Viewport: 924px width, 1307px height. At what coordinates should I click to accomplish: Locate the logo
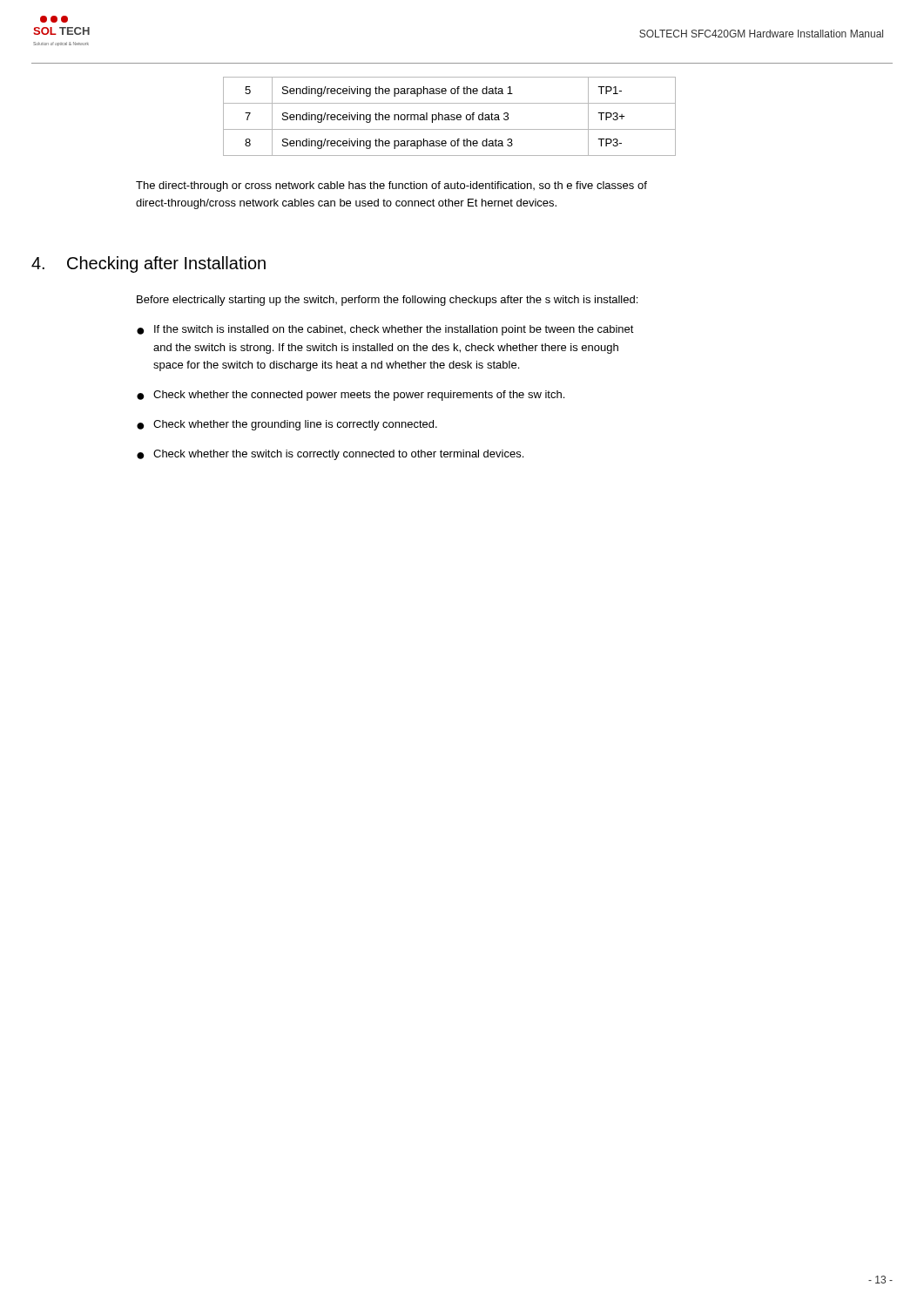(x=63, y=35)
